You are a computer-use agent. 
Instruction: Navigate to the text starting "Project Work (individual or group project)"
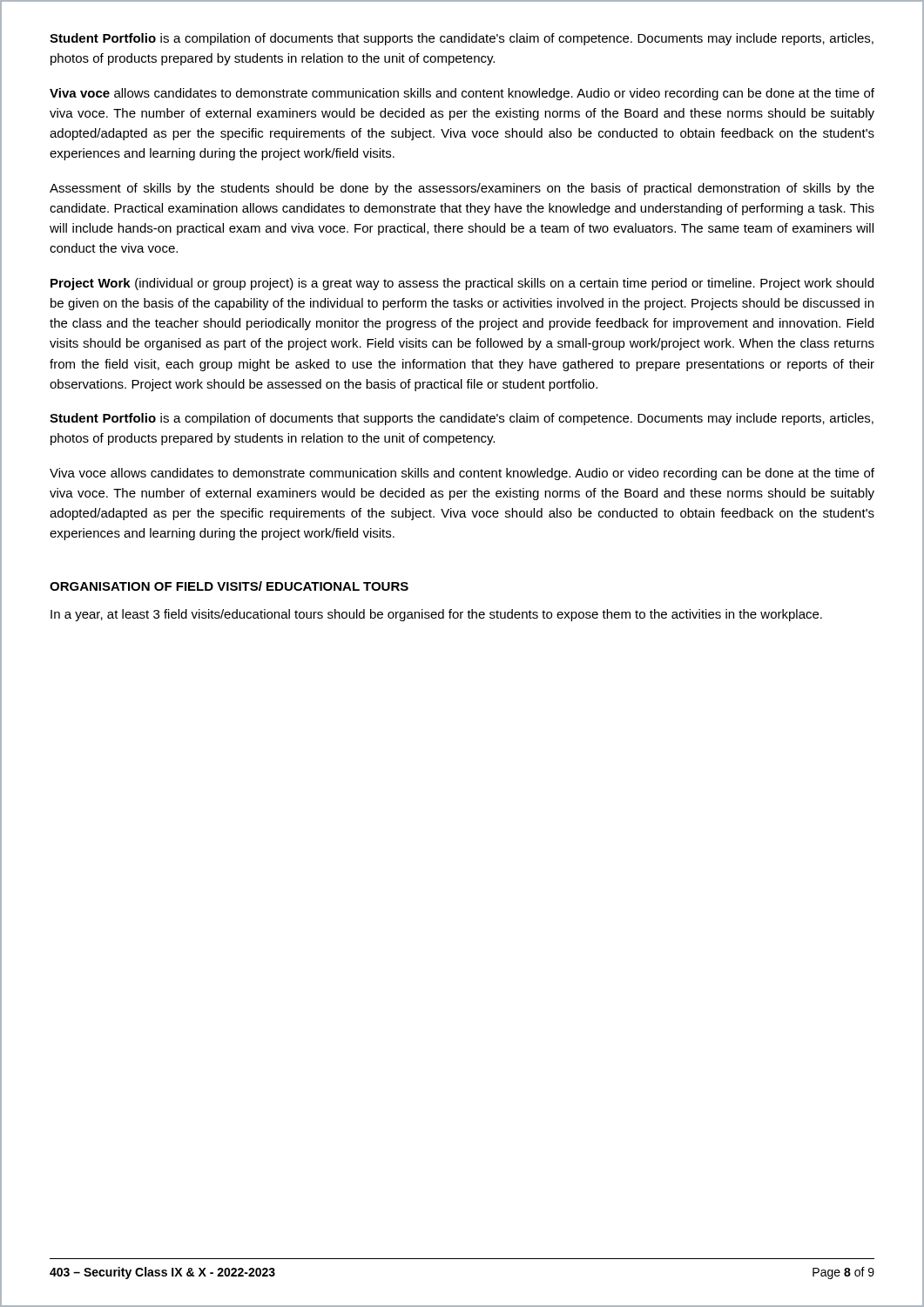click(462, 333)
